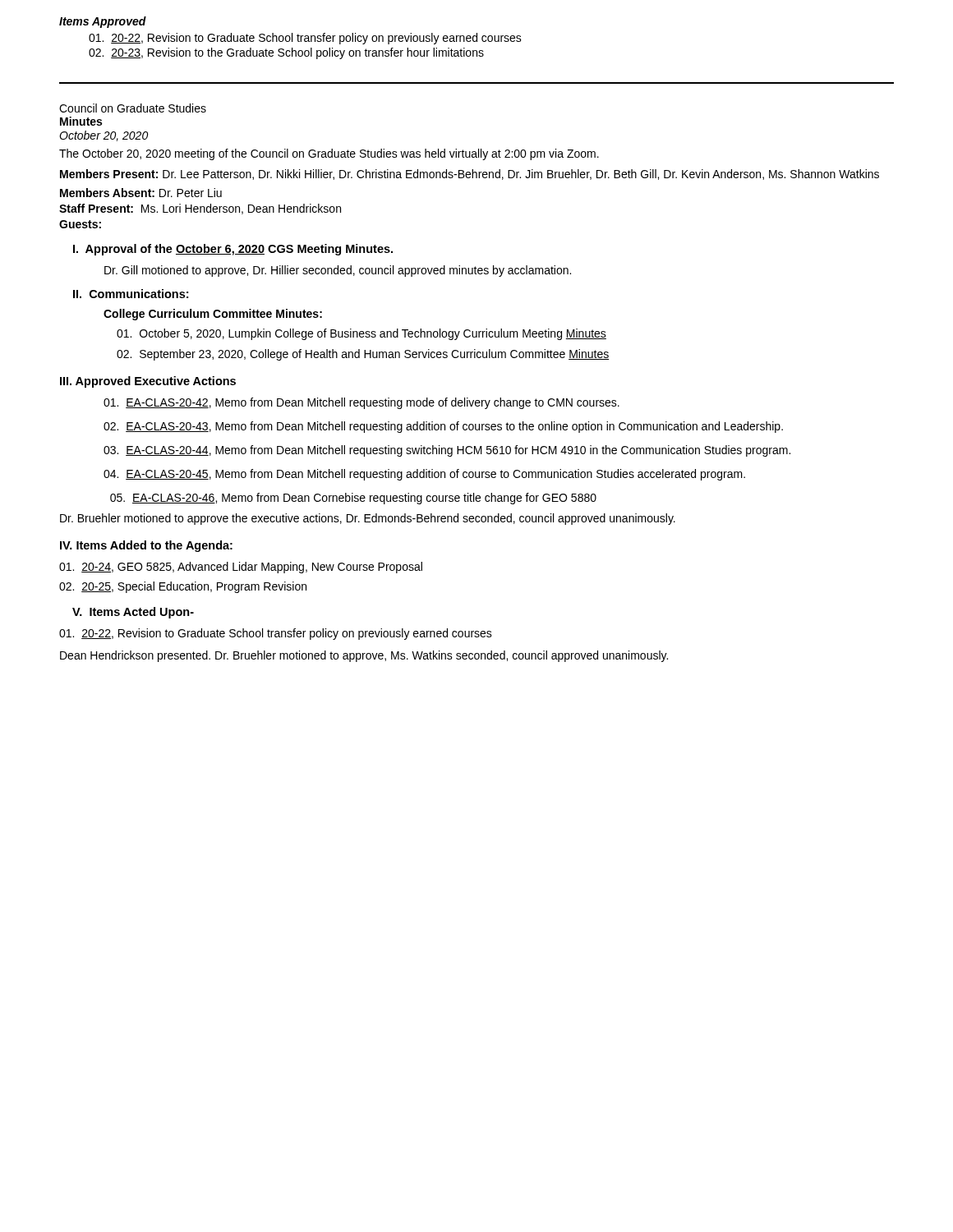This screenshot has width=953, height=1232.
Task: Locate the list item containing "02. September 23, 2020, College of"
Action: point(363,354)
